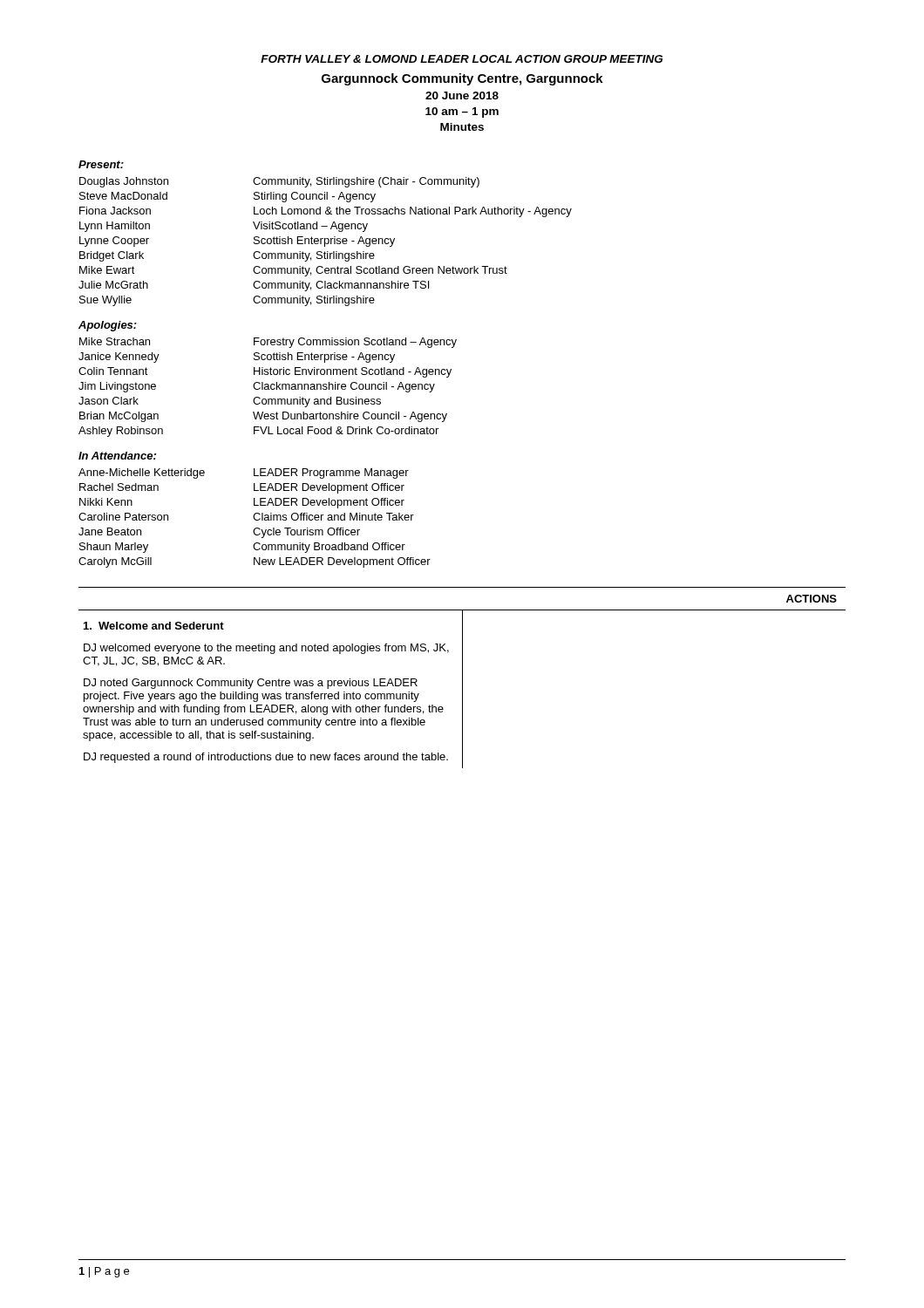924x1308 pixels.
Task: Select the table that reads "Anne-Michelle Ketteridge LEADER"
Action: [x=462, y=517]
